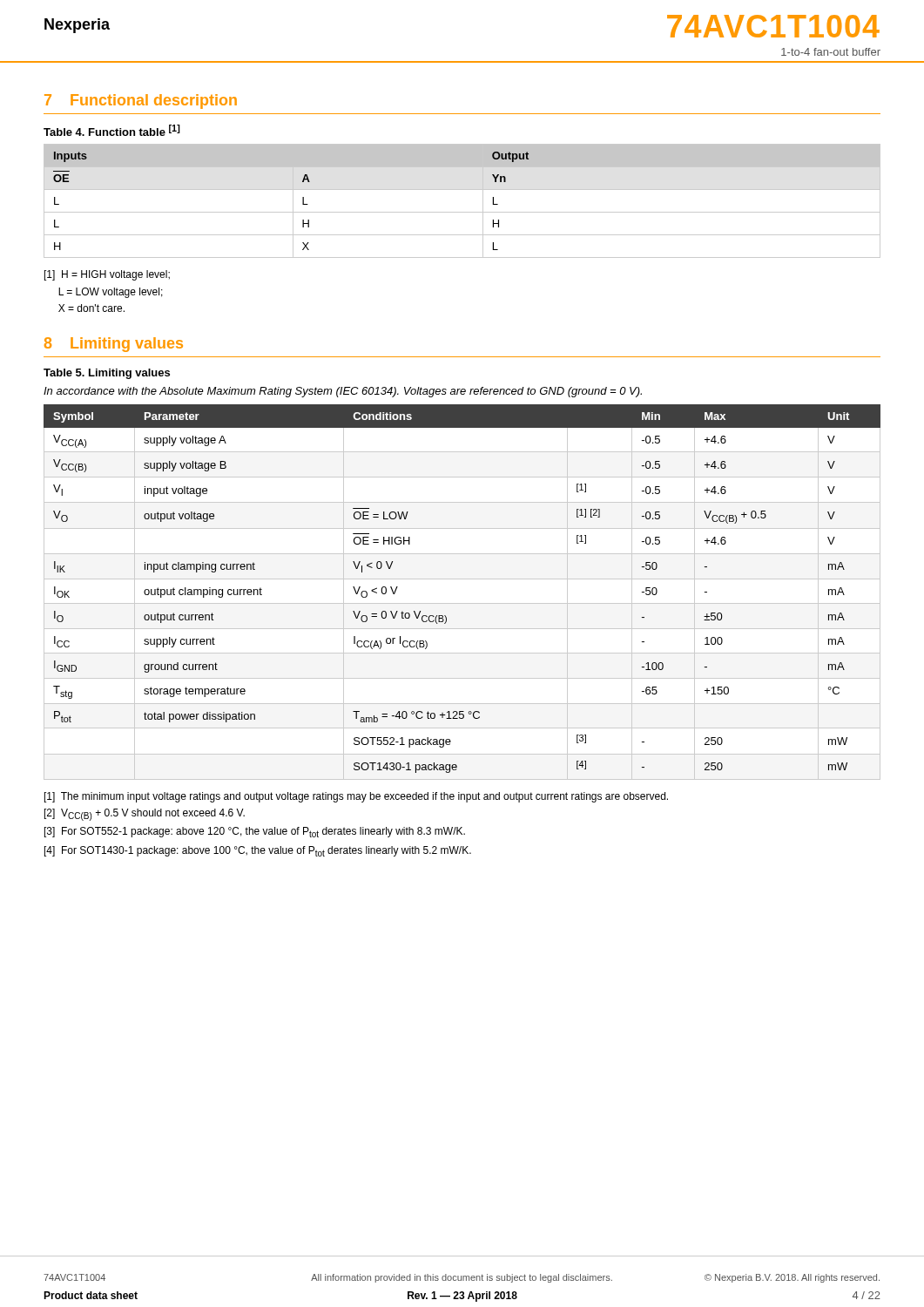Locate the passage starting "Table 4. Function table [1]"
The width and height of the screenshot is (924, 1307).
(112, 131)
